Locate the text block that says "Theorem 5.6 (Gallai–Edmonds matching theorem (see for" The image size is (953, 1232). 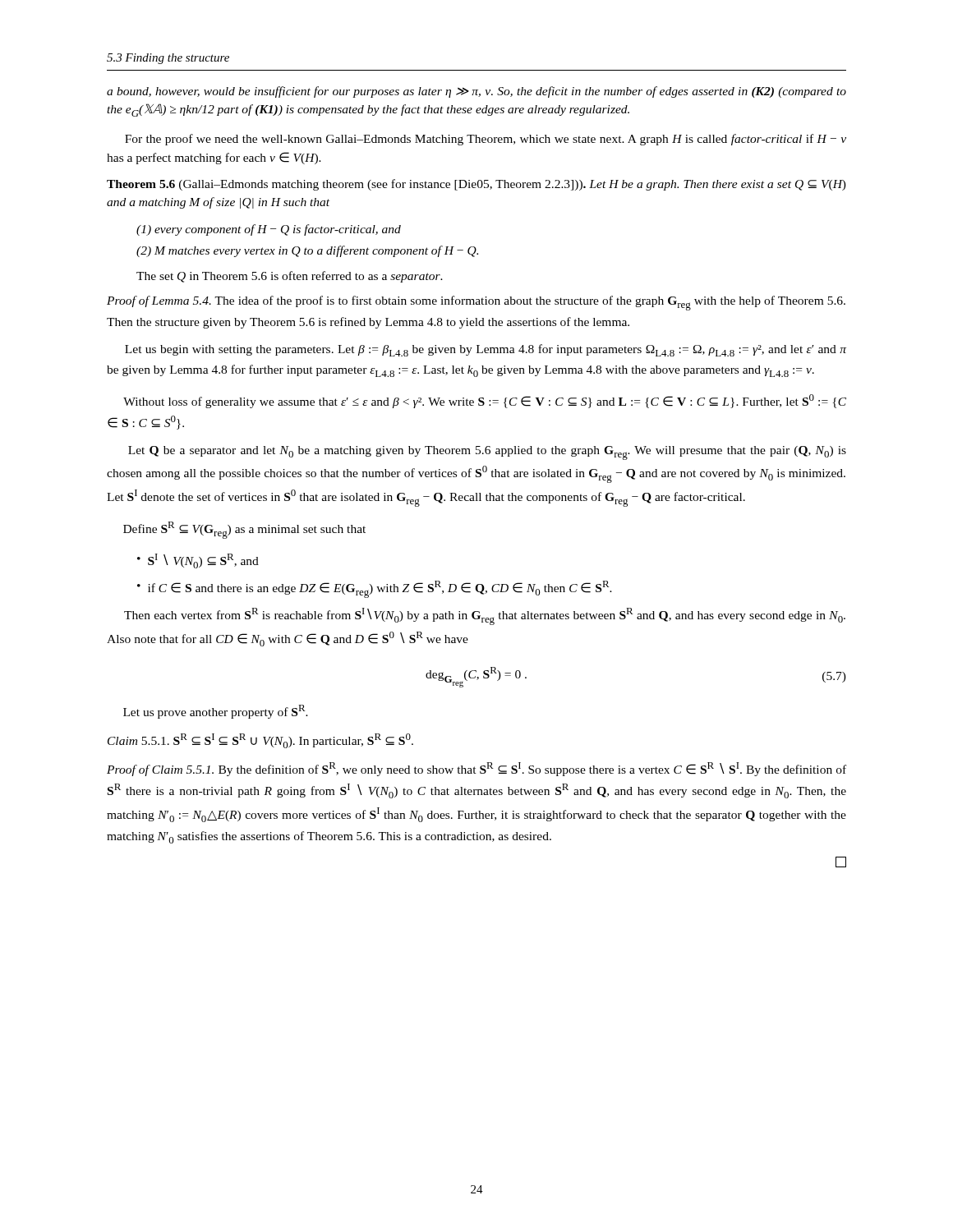click(476, 193)
